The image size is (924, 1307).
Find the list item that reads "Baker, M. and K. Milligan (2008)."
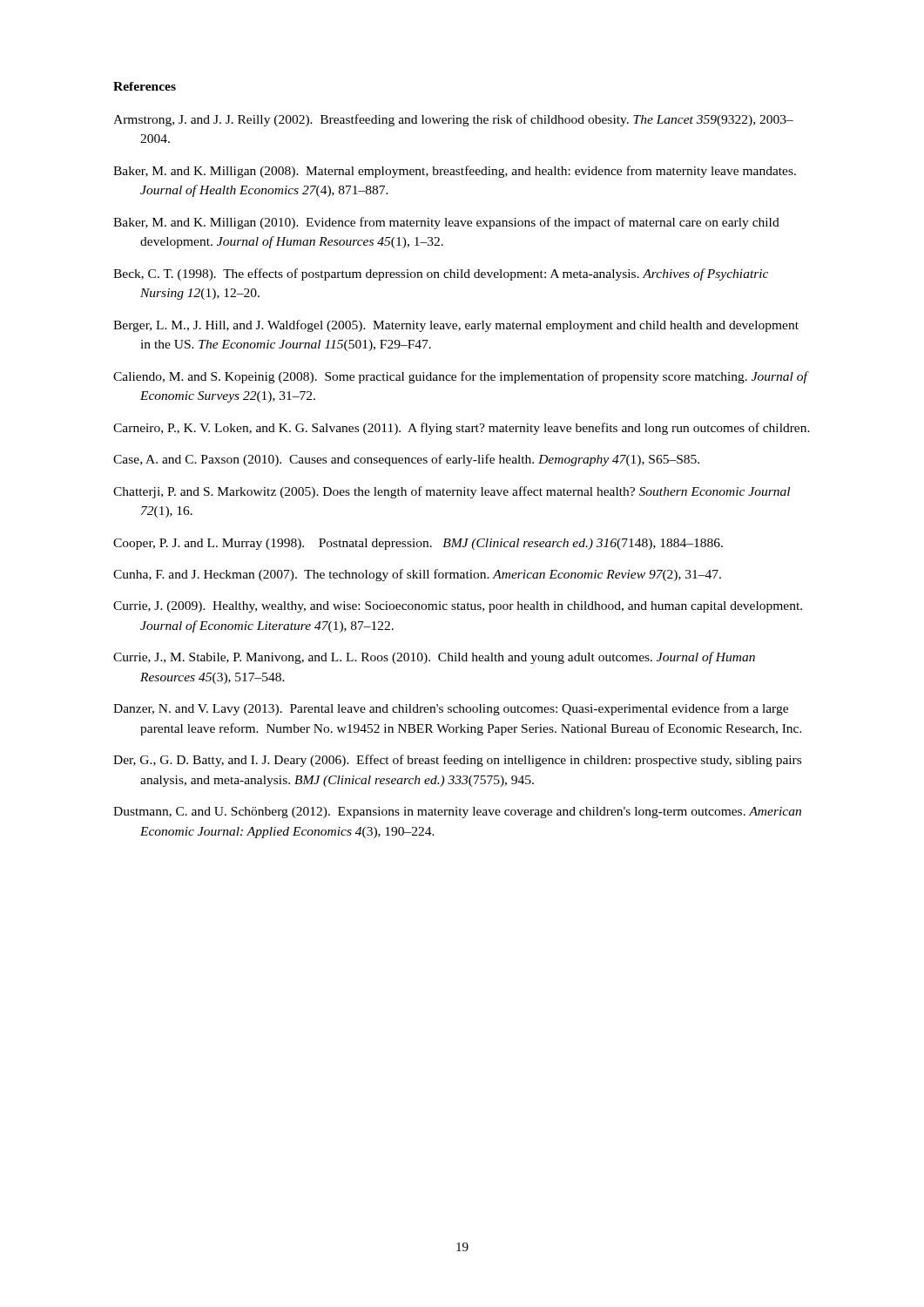(x=455, y=180)
